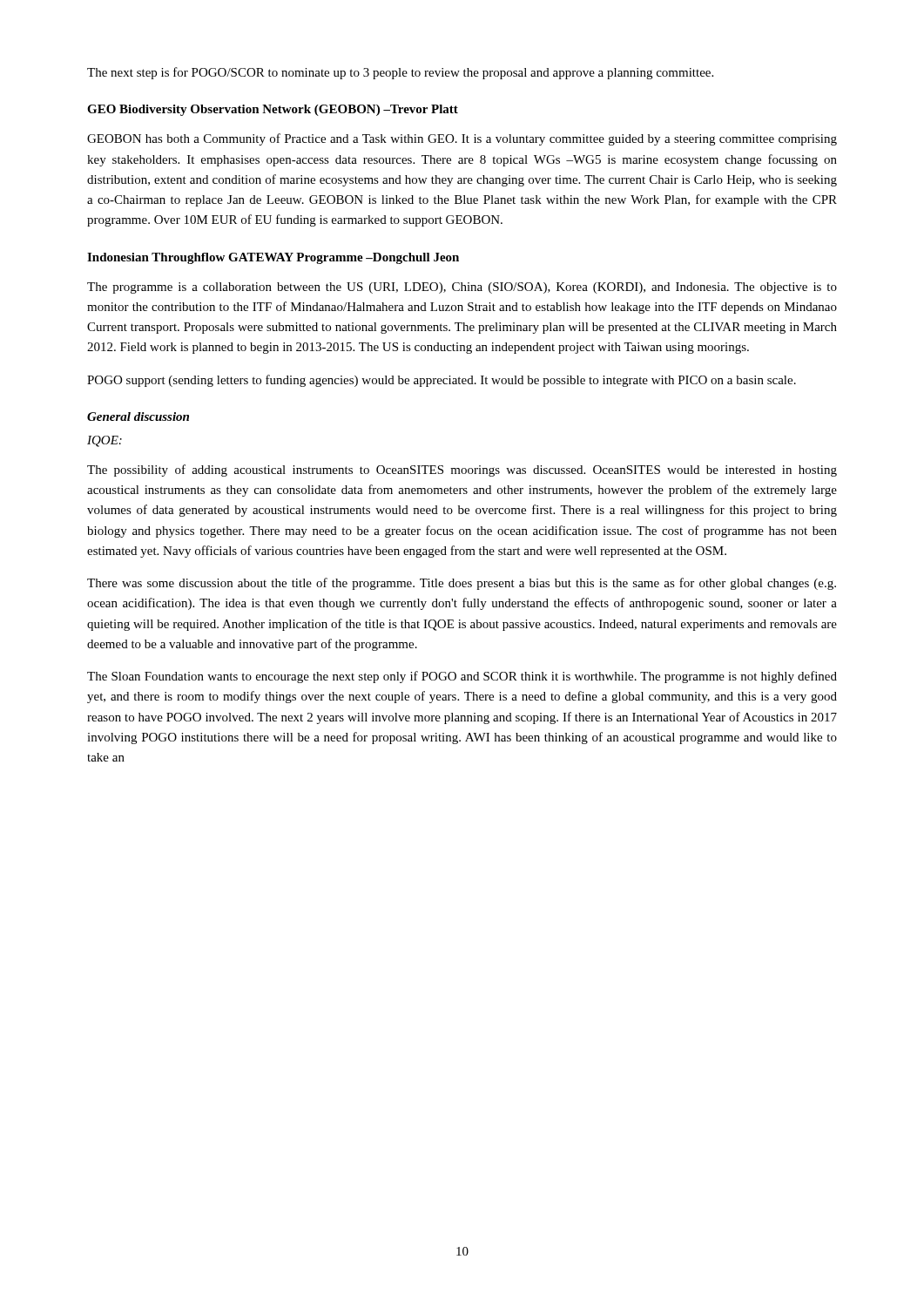Locate the text "General discussion"

[138, 416]
